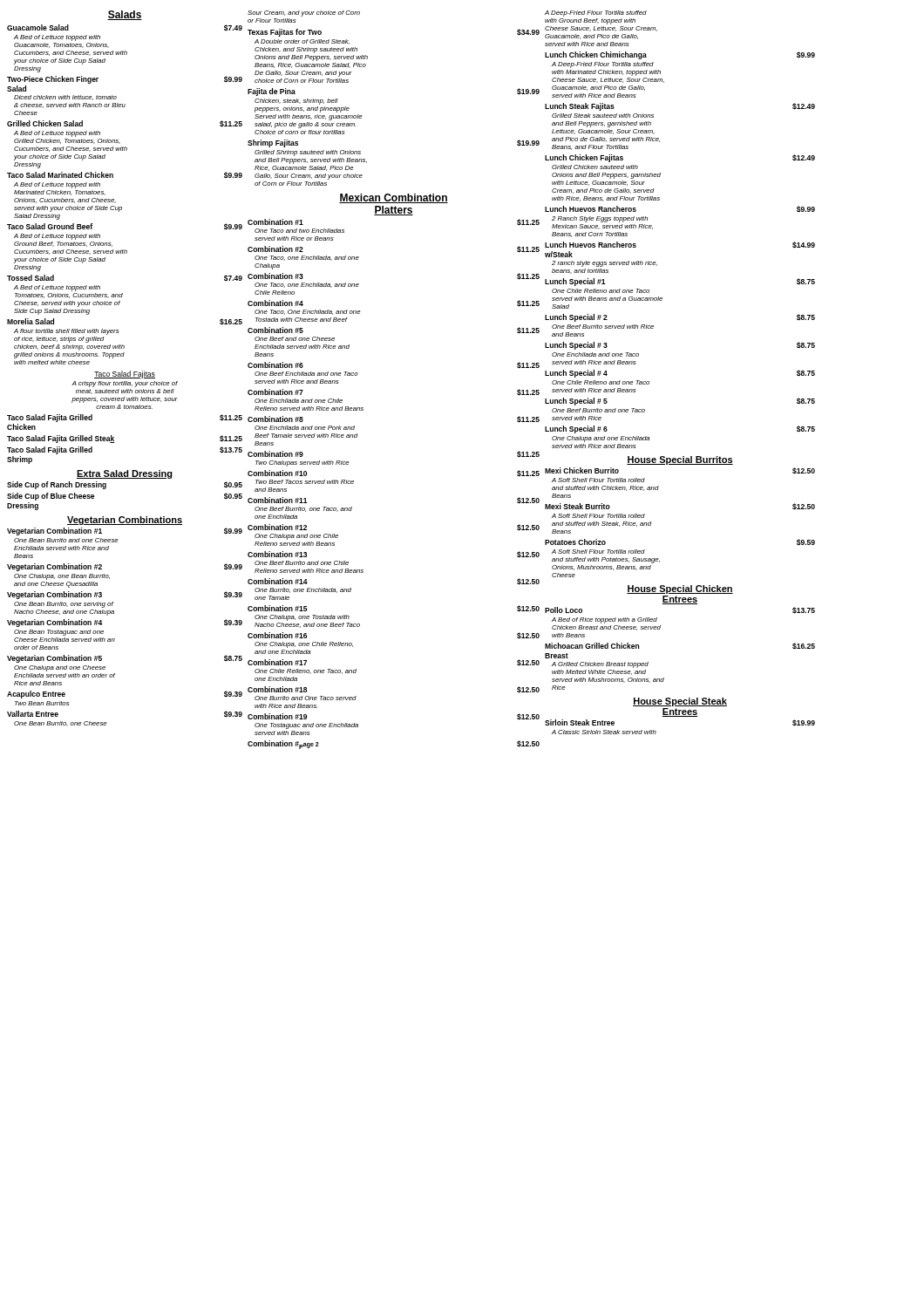Screen dimensions: 1308x924
Task: Find the passage starting "Taco Salad Fajitas"
Action: tap(125, 390)
